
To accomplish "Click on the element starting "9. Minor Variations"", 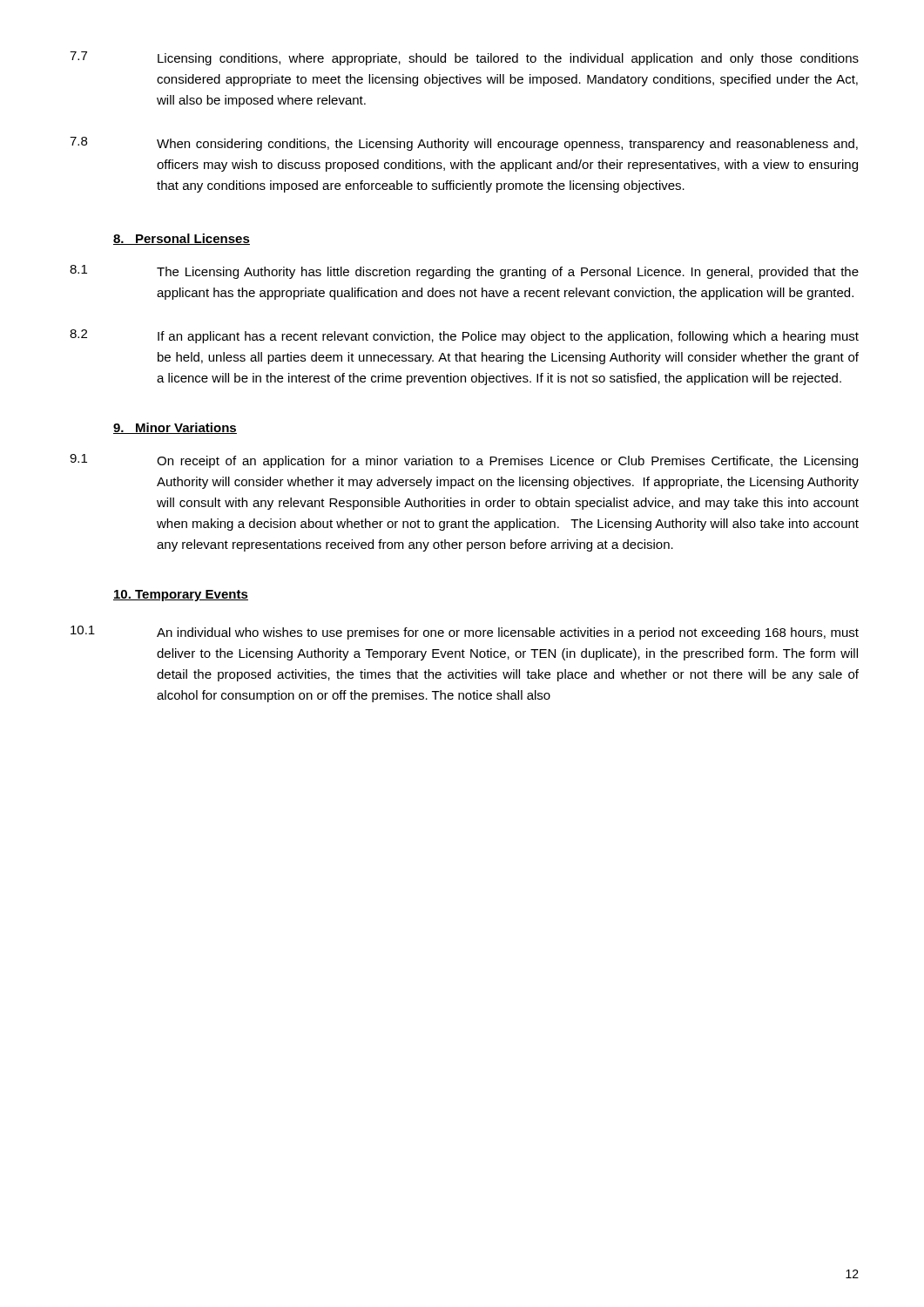I will (x=175, y=427).
